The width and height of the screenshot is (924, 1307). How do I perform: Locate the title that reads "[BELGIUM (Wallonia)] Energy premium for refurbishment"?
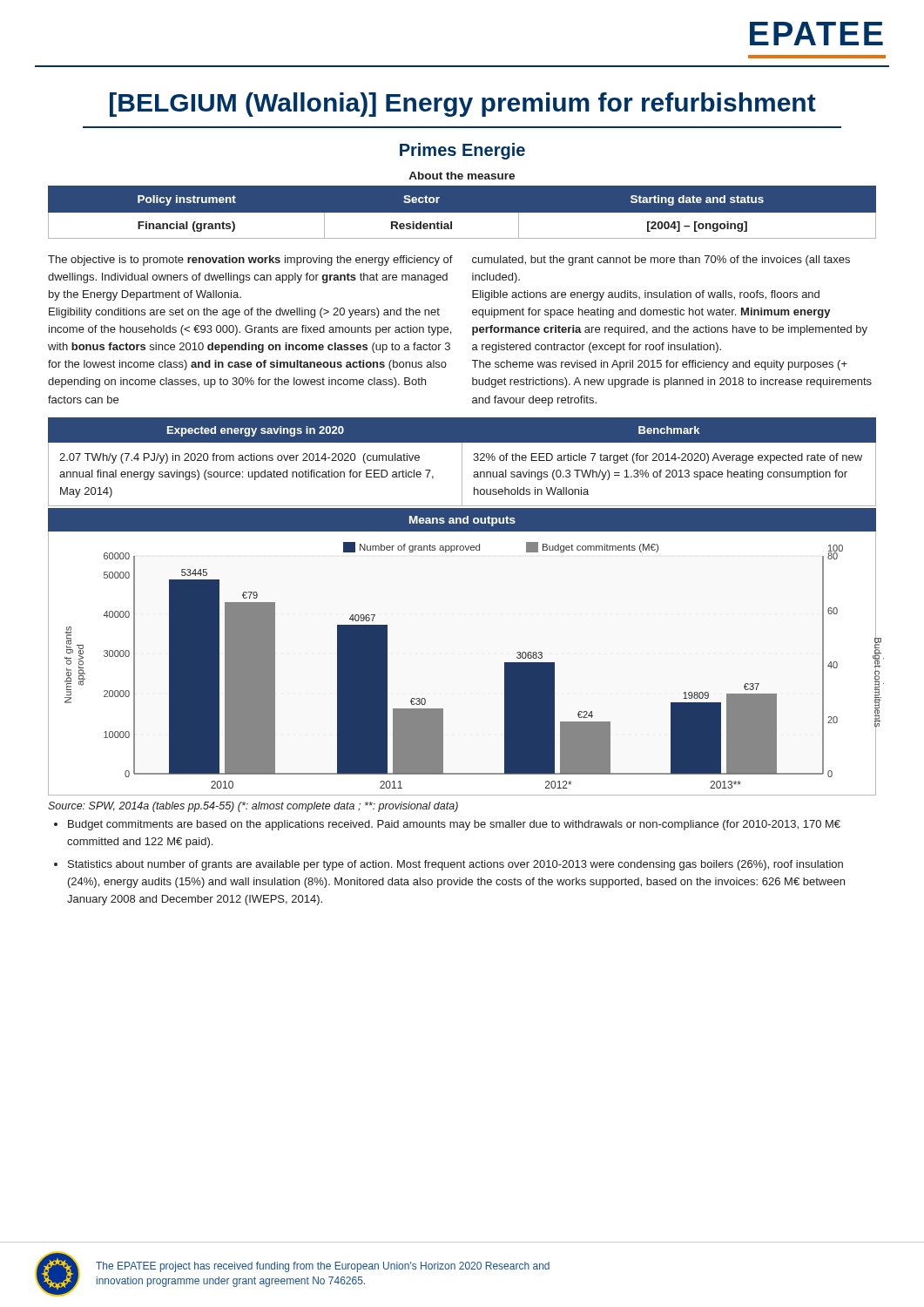tap(462, 102)
